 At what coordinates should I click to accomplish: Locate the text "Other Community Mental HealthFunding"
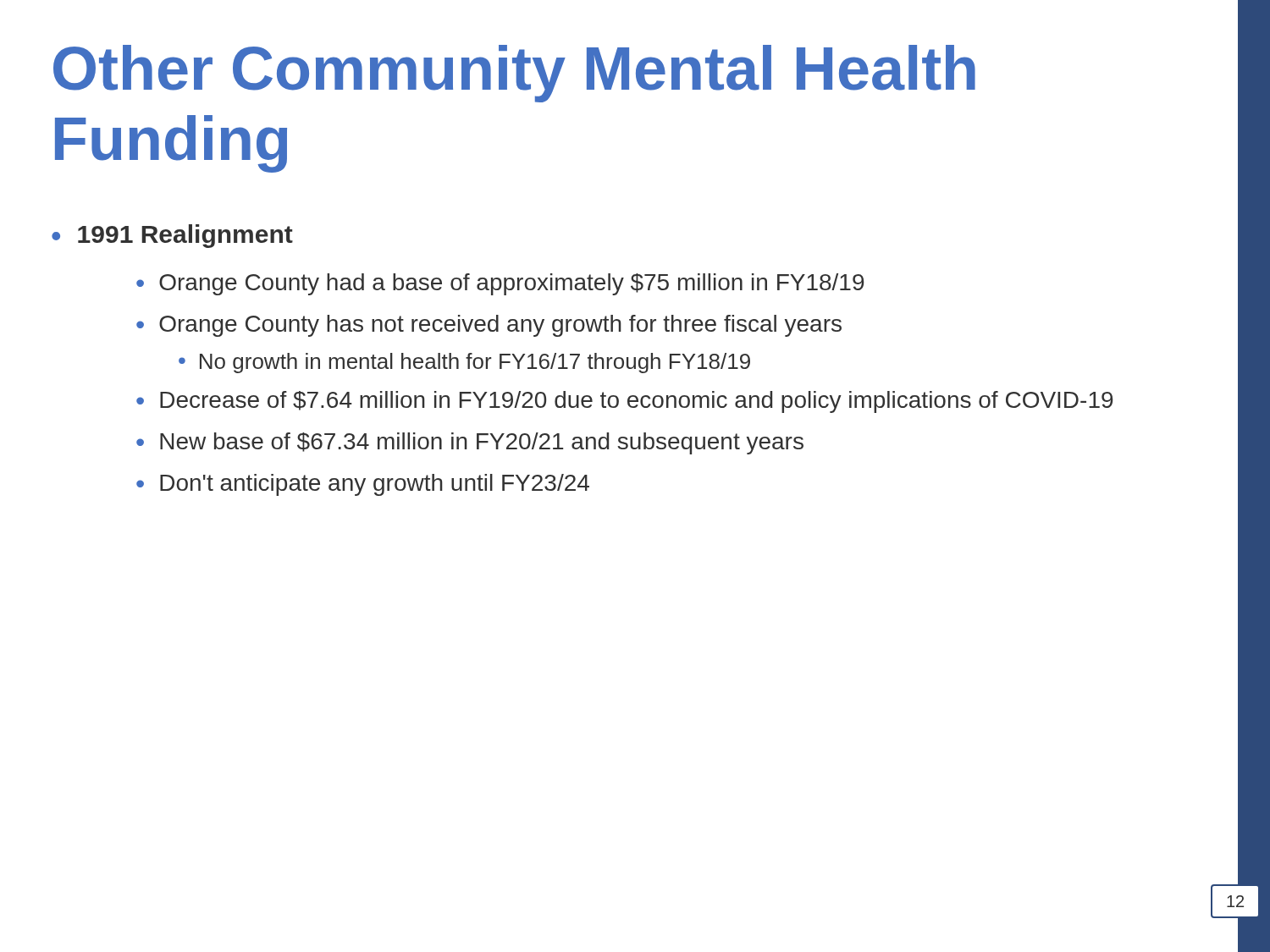(x=627, y=104)
